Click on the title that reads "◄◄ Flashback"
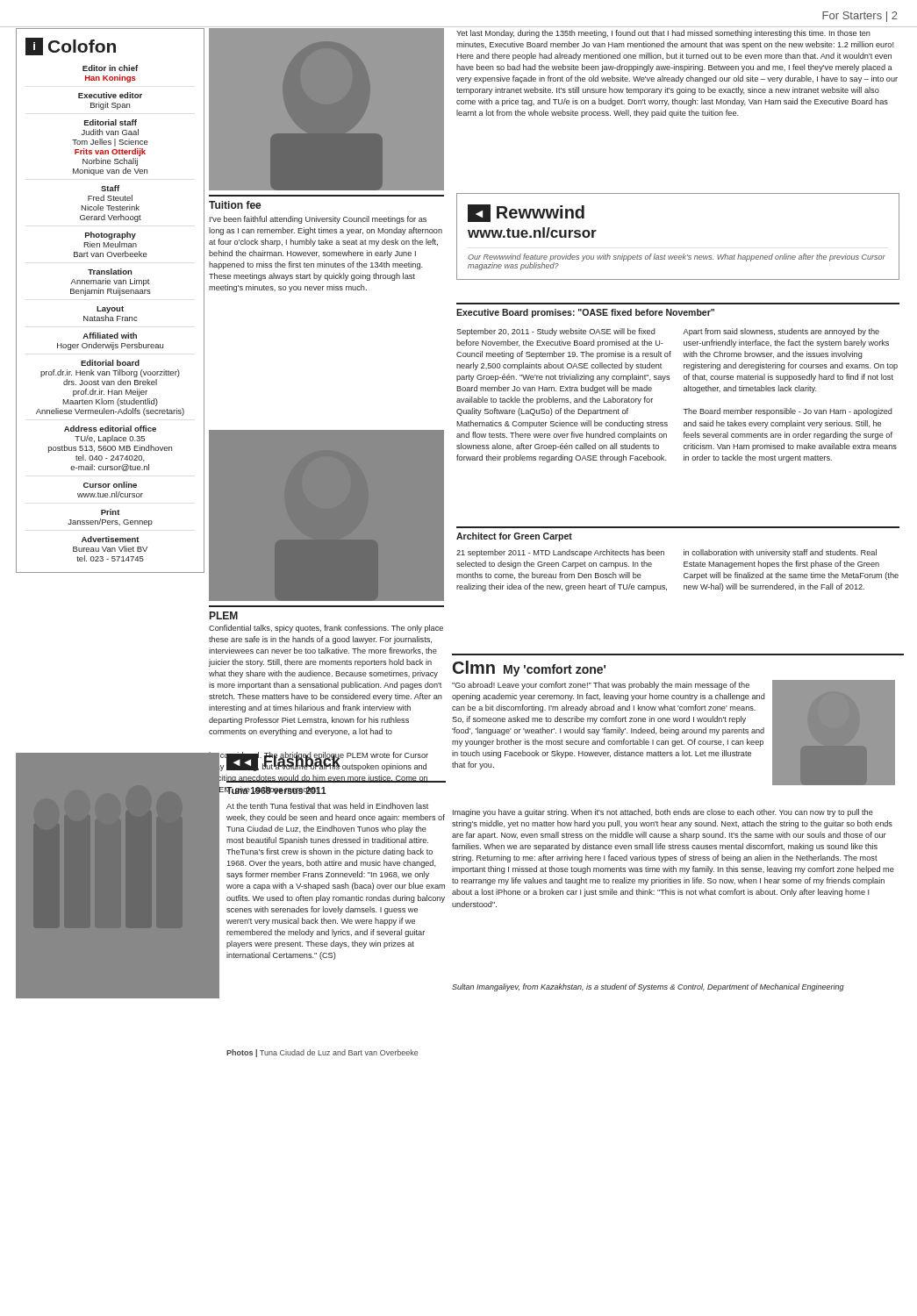 click(336, 762)
